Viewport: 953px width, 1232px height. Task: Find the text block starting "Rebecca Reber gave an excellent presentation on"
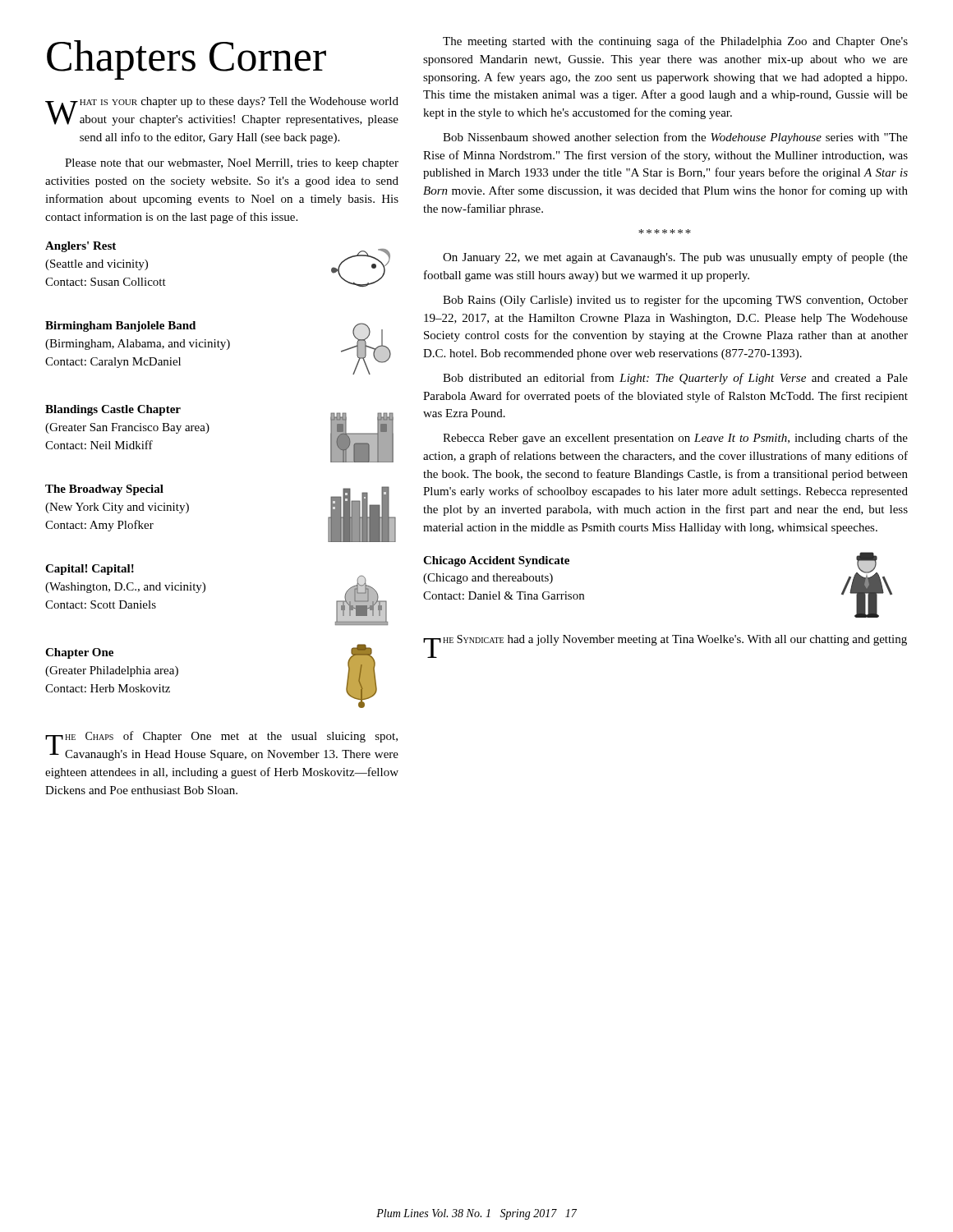tap(665, 482)
